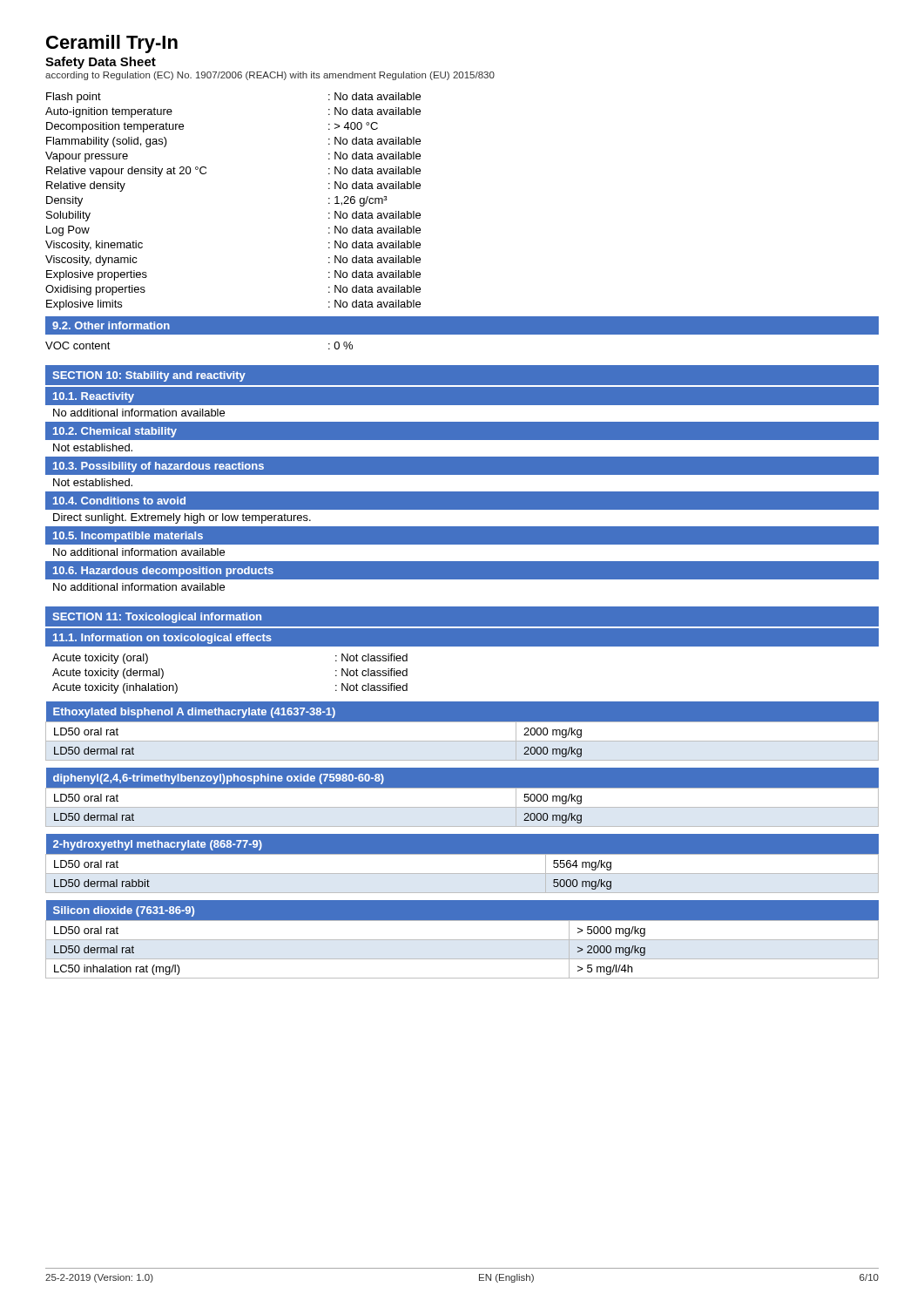Image resolution: width=924 pixels, height=1307 pixels.
Task: Find the table that mentions "5564 mg/kg"
Action: pyautogui.click(x=462, y=864)
